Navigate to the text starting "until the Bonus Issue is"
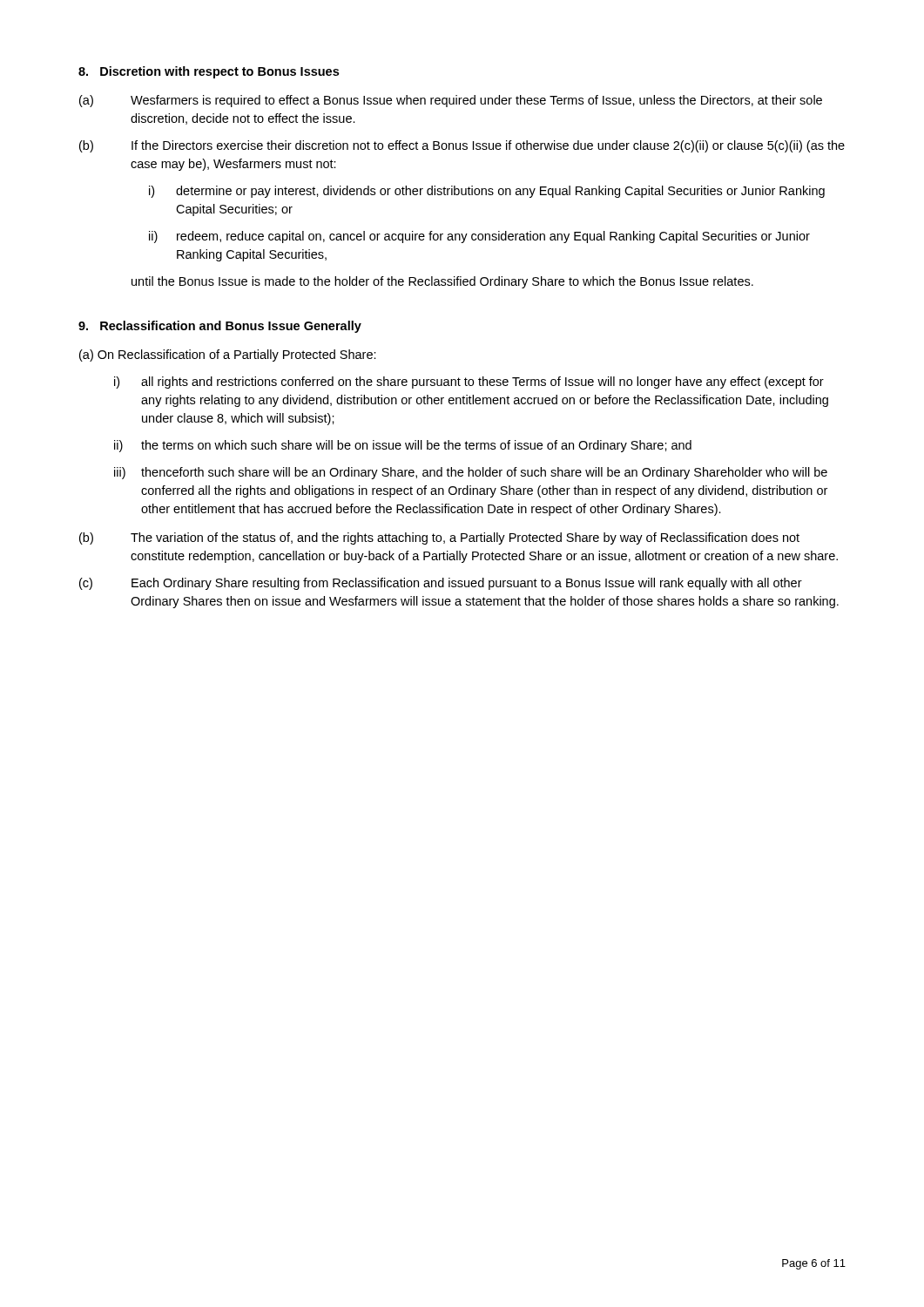 (442, 282)
